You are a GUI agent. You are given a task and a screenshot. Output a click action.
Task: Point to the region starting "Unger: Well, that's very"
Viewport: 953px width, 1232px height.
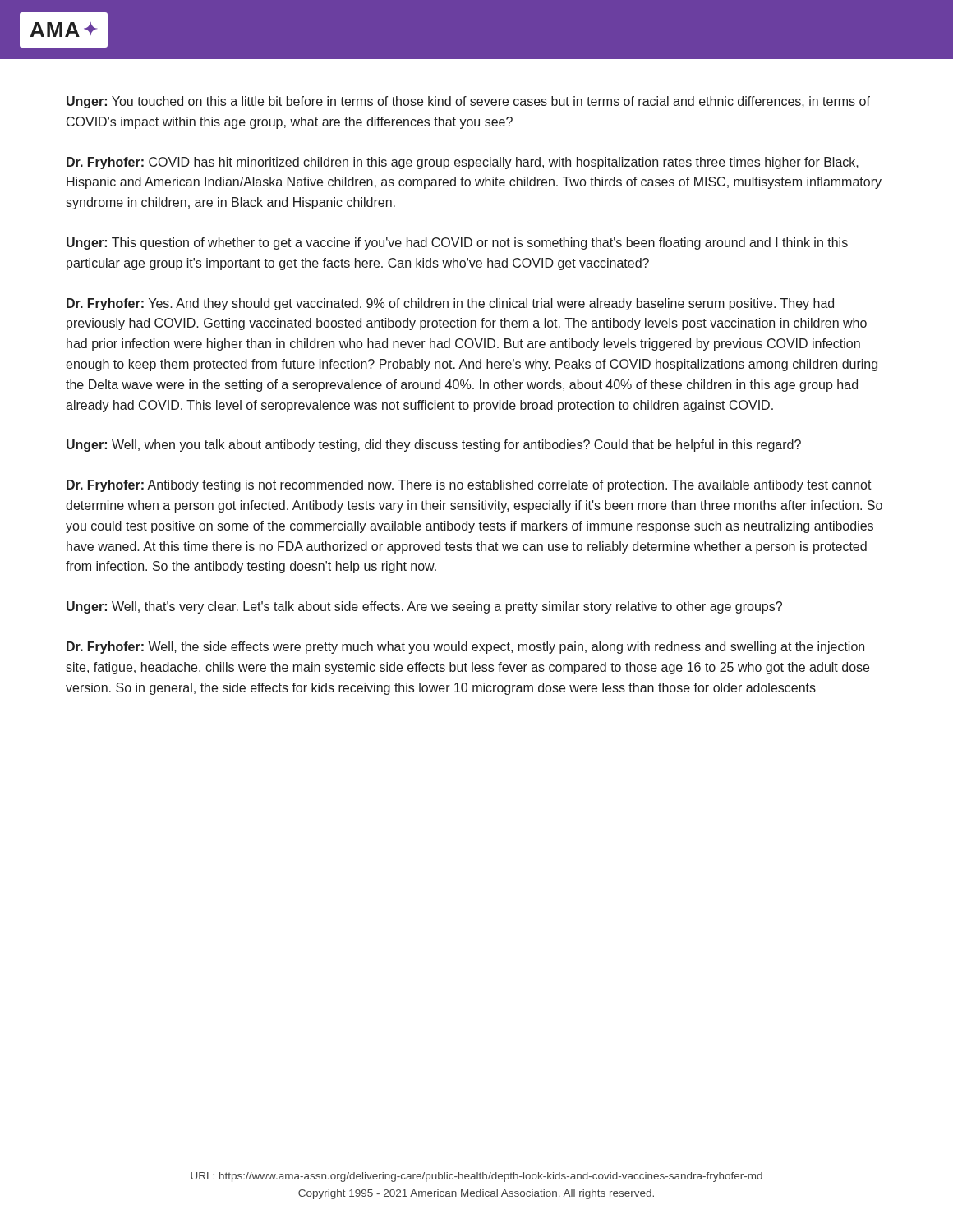click(424, 607)
